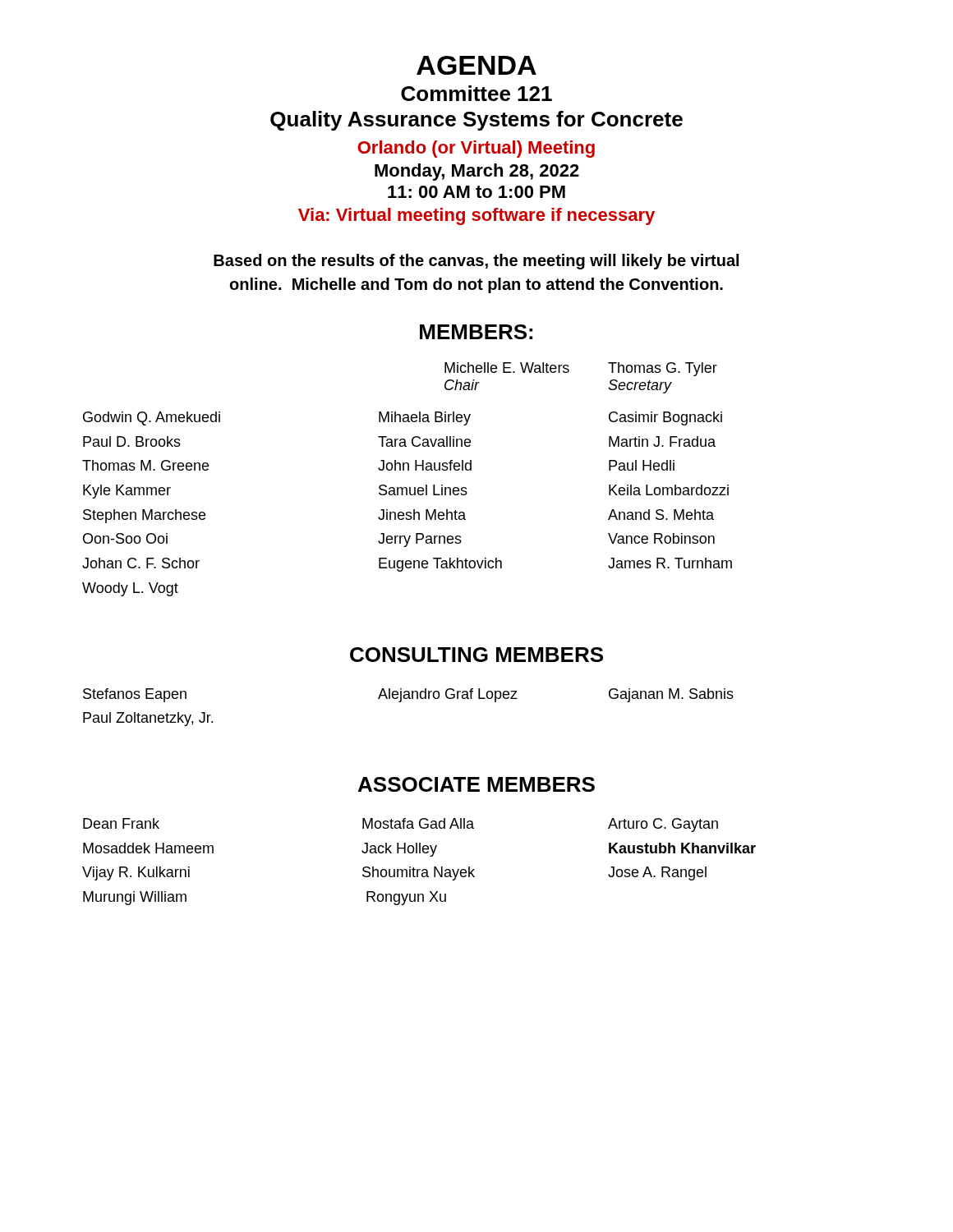The image size is (953, 1232).
Task: Click on the element starting "Anand S. Mehta"
Action: [x=661, y=515]
